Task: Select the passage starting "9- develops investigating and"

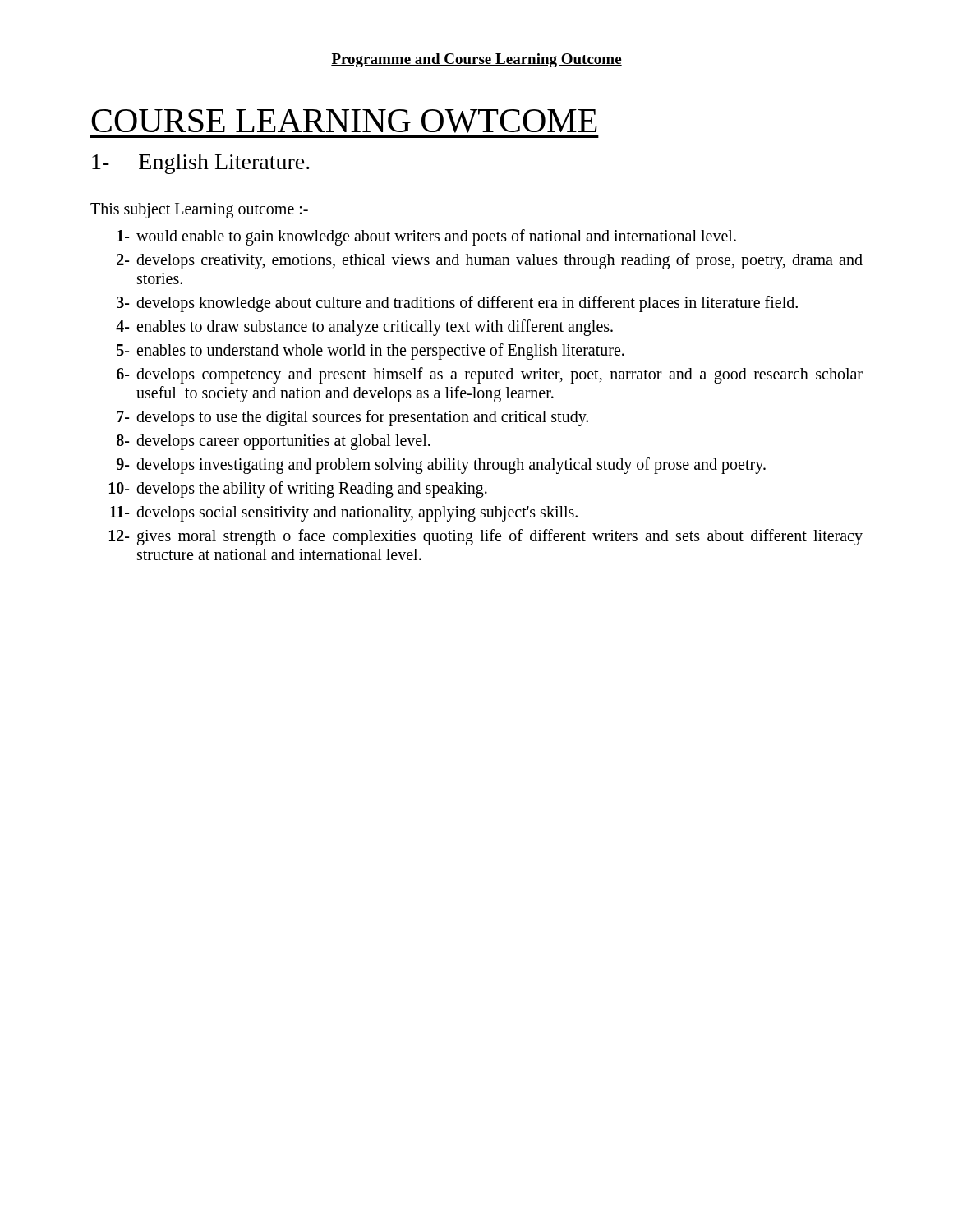Action: (x=476, y=464)
